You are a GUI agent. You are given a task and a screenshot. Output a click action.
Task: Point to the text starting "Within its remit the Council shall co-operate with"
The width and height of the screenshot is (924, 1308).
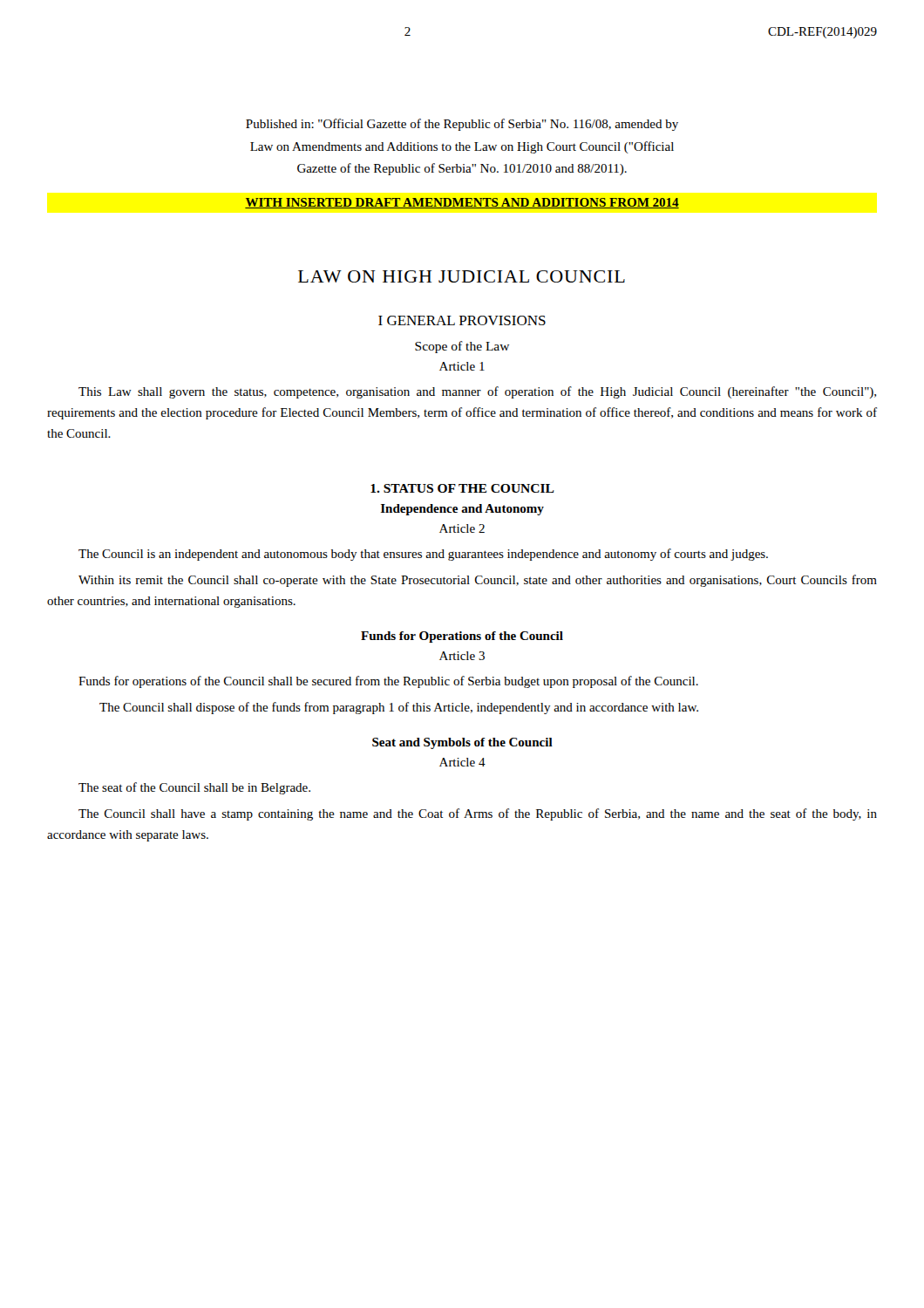point(462,590)
